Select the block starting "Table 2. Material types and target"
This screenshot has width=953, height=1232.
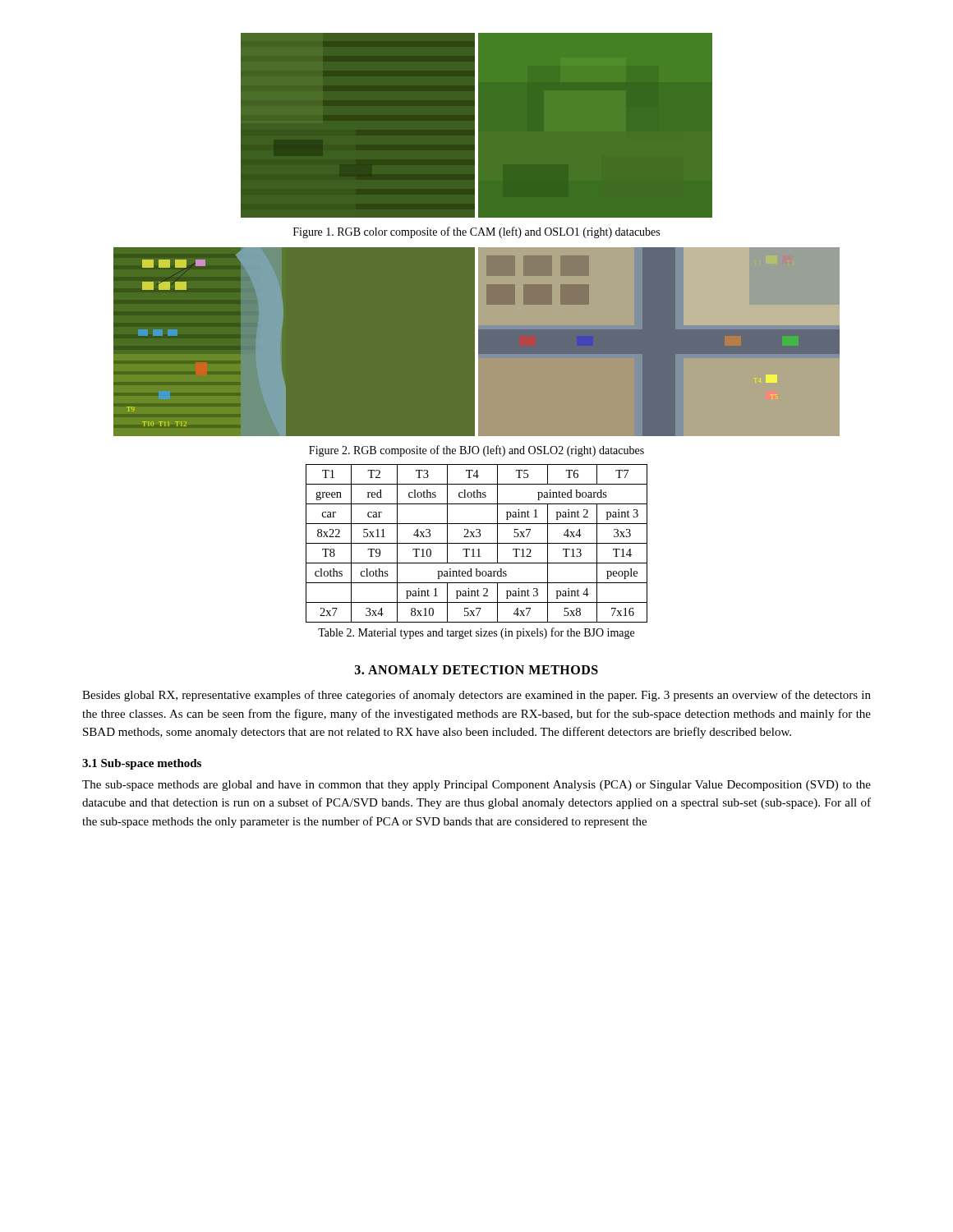pos(476,633)
